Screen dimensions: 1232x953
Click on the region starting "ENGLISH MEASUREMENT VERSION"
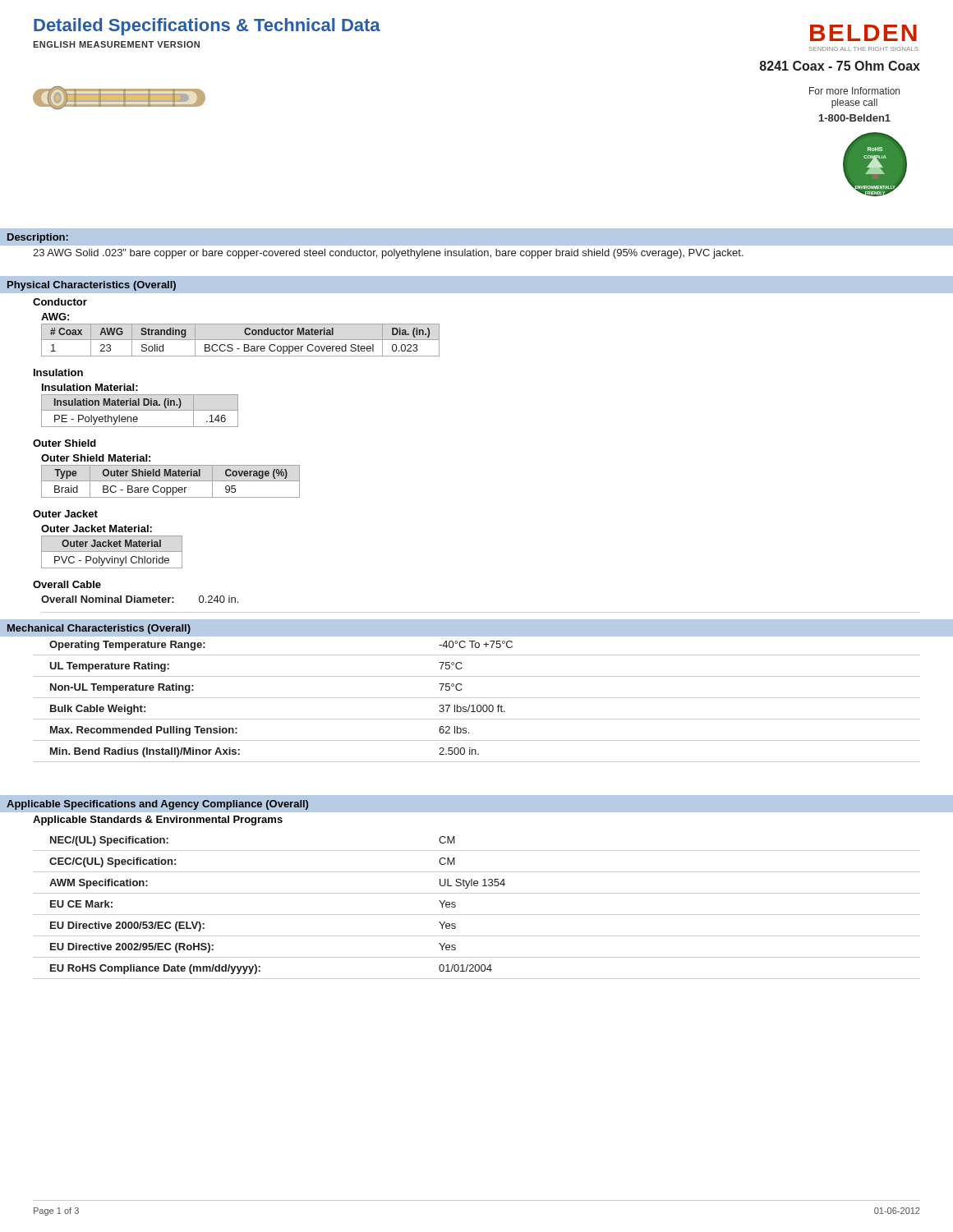tap(117, 44)
